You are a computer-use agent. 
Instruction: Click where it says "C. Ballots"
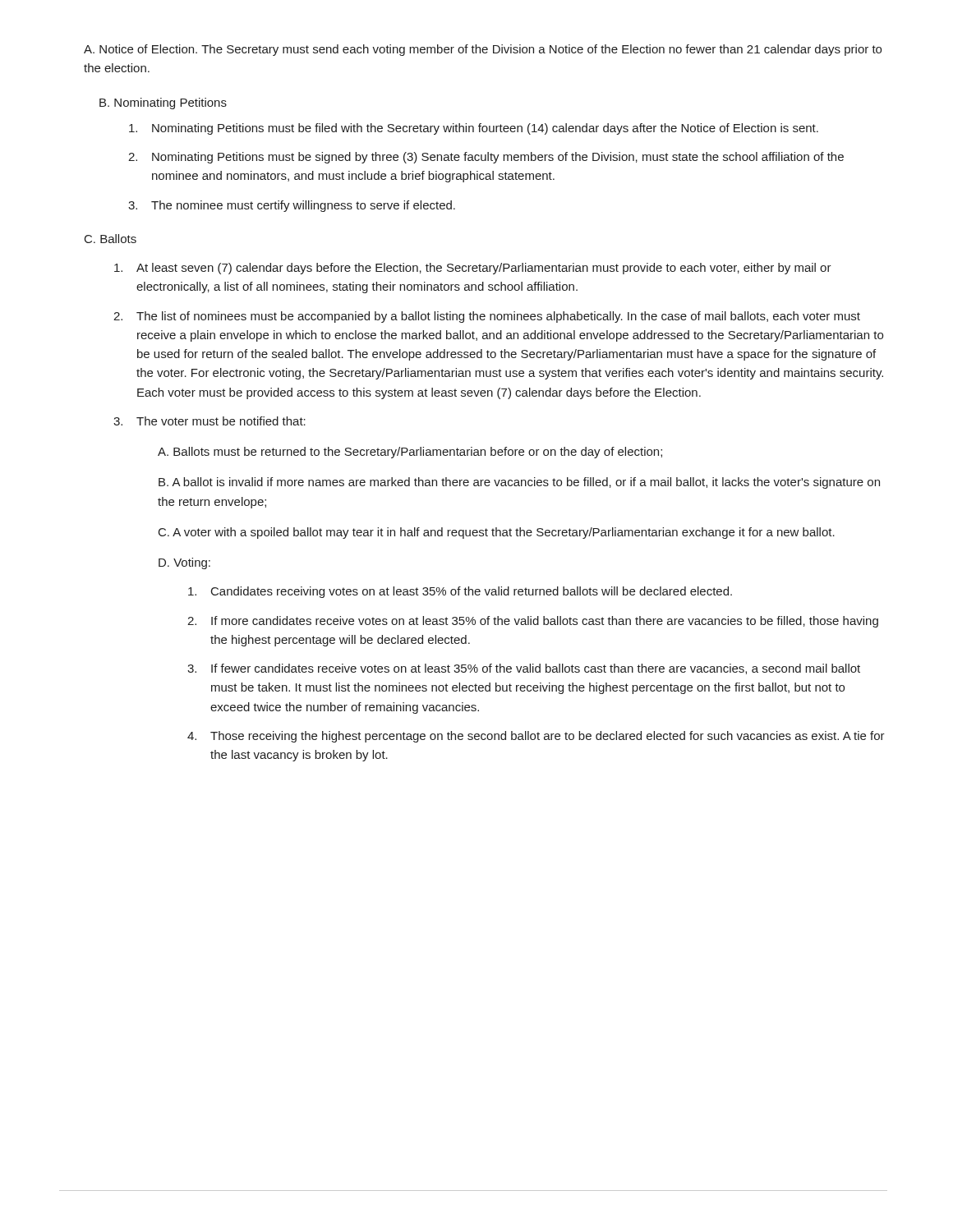110,238
